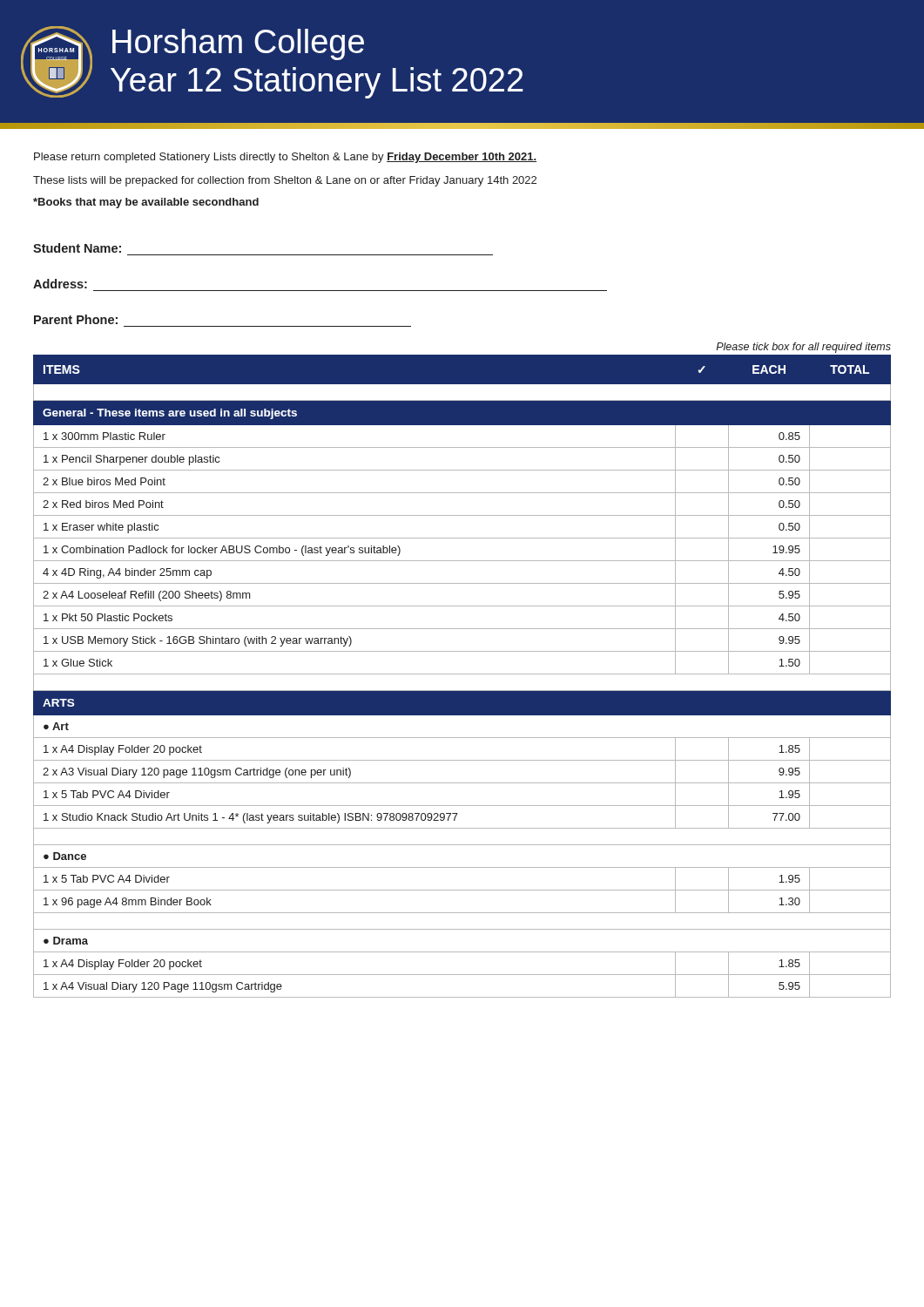Screen dimensions: 1307x924
Task: Find the table that mentions "4 x 4D Ring,"
Action: [462, 685]
